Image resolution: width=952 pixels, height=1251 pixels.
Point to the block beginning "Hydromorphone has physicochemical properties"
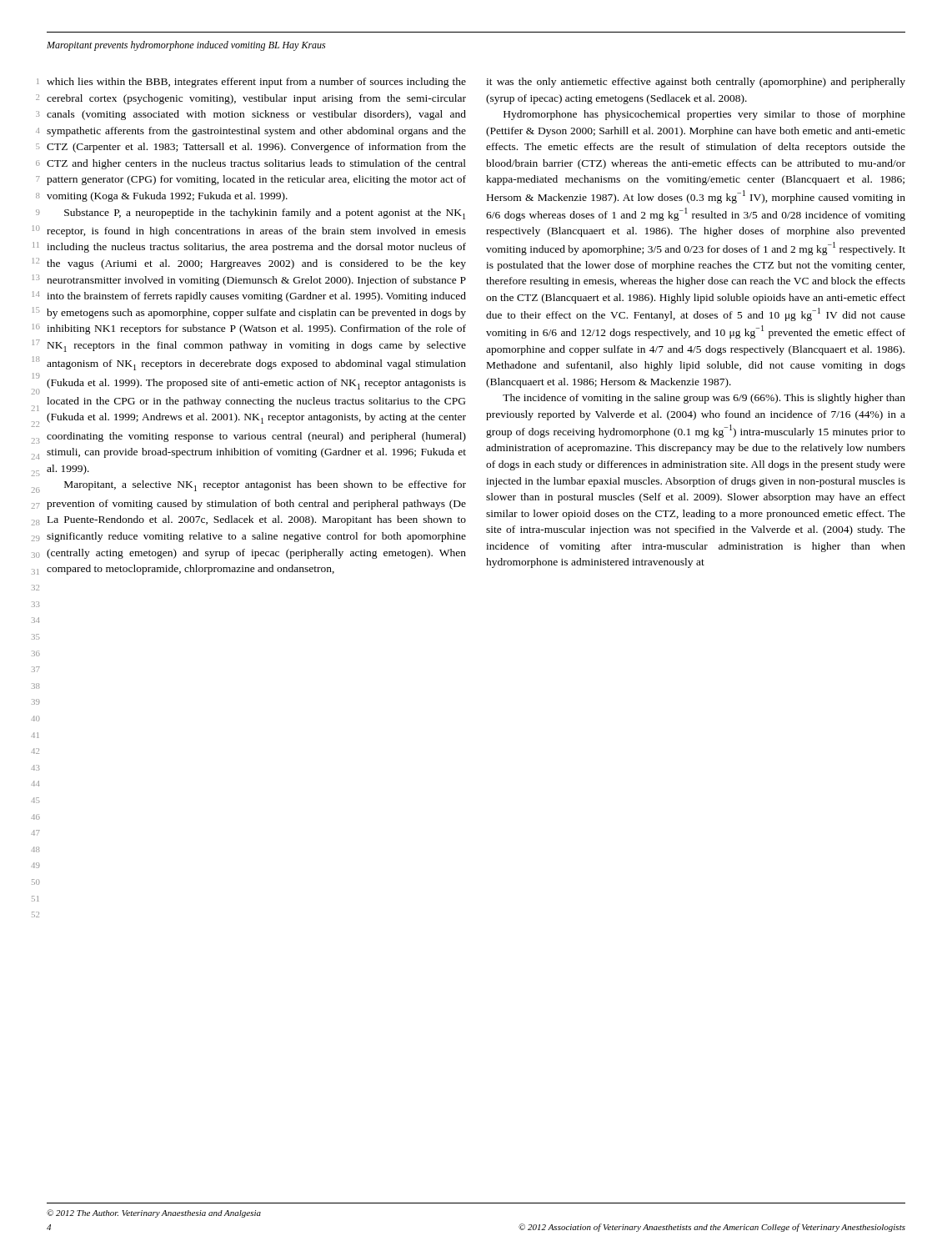tap(696, 248)
